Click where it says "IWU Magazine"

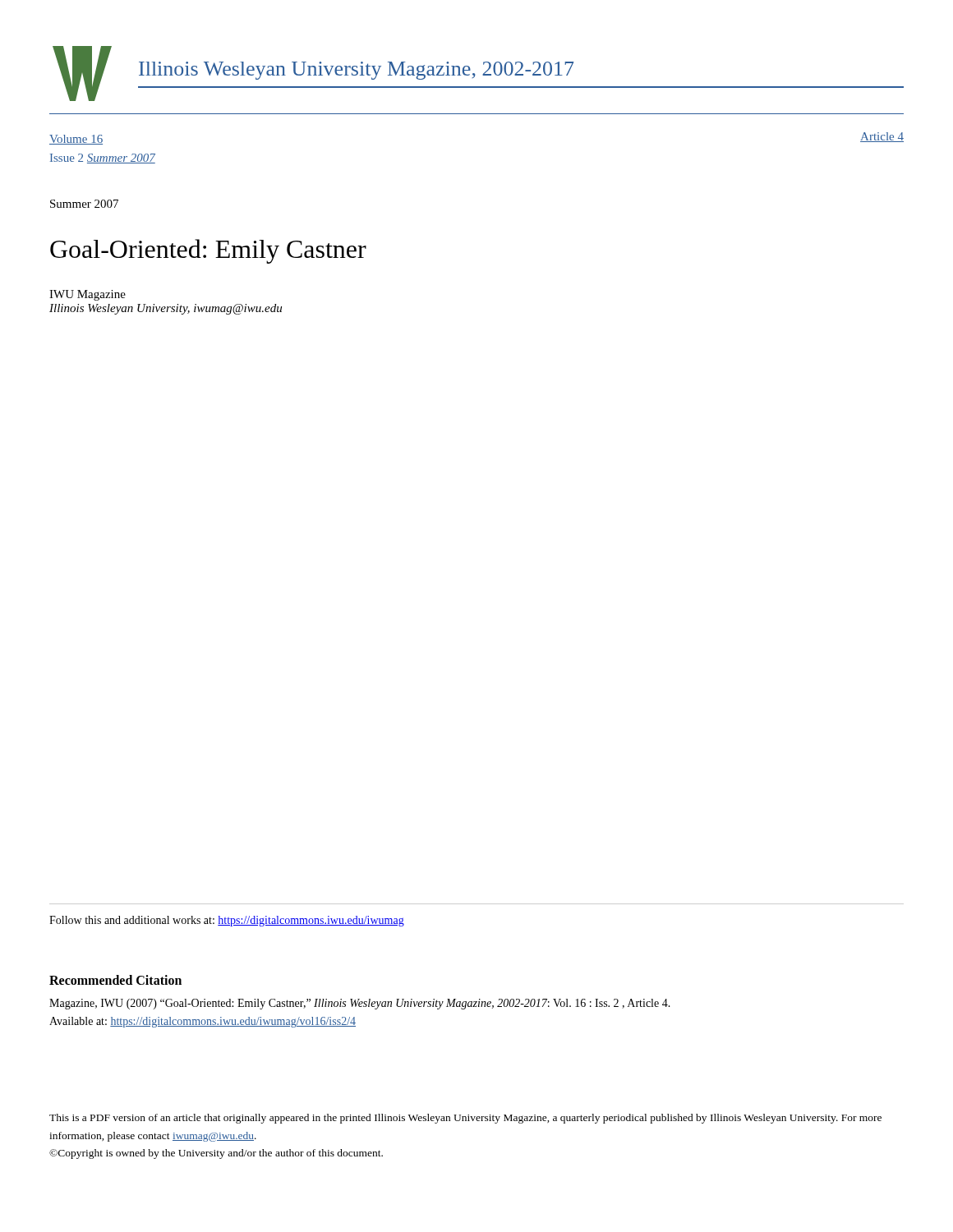pyautogui.click(x=87, y=294)
